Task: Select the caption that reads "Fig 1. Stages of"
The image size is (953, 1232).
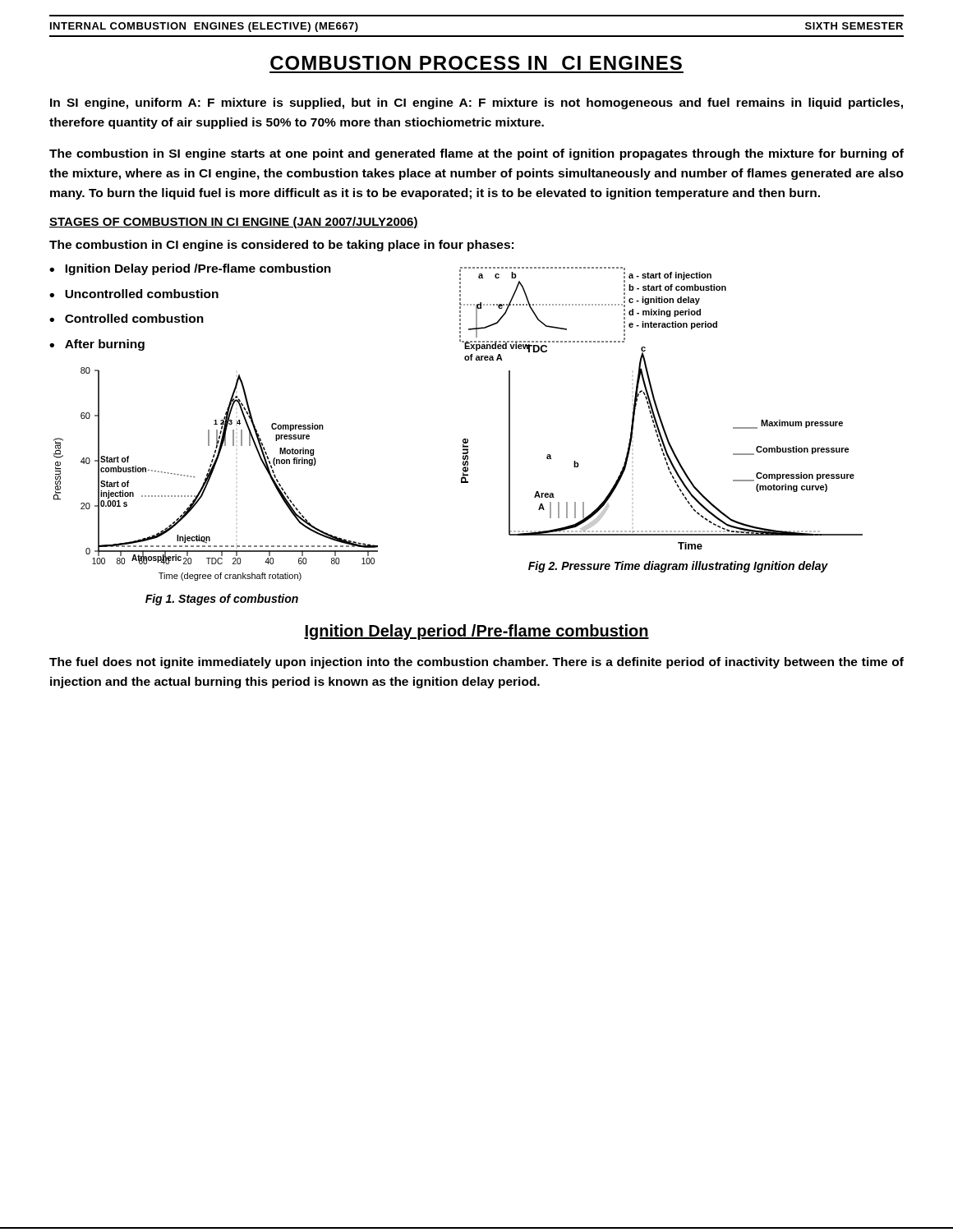Action: tap(222, 599)
